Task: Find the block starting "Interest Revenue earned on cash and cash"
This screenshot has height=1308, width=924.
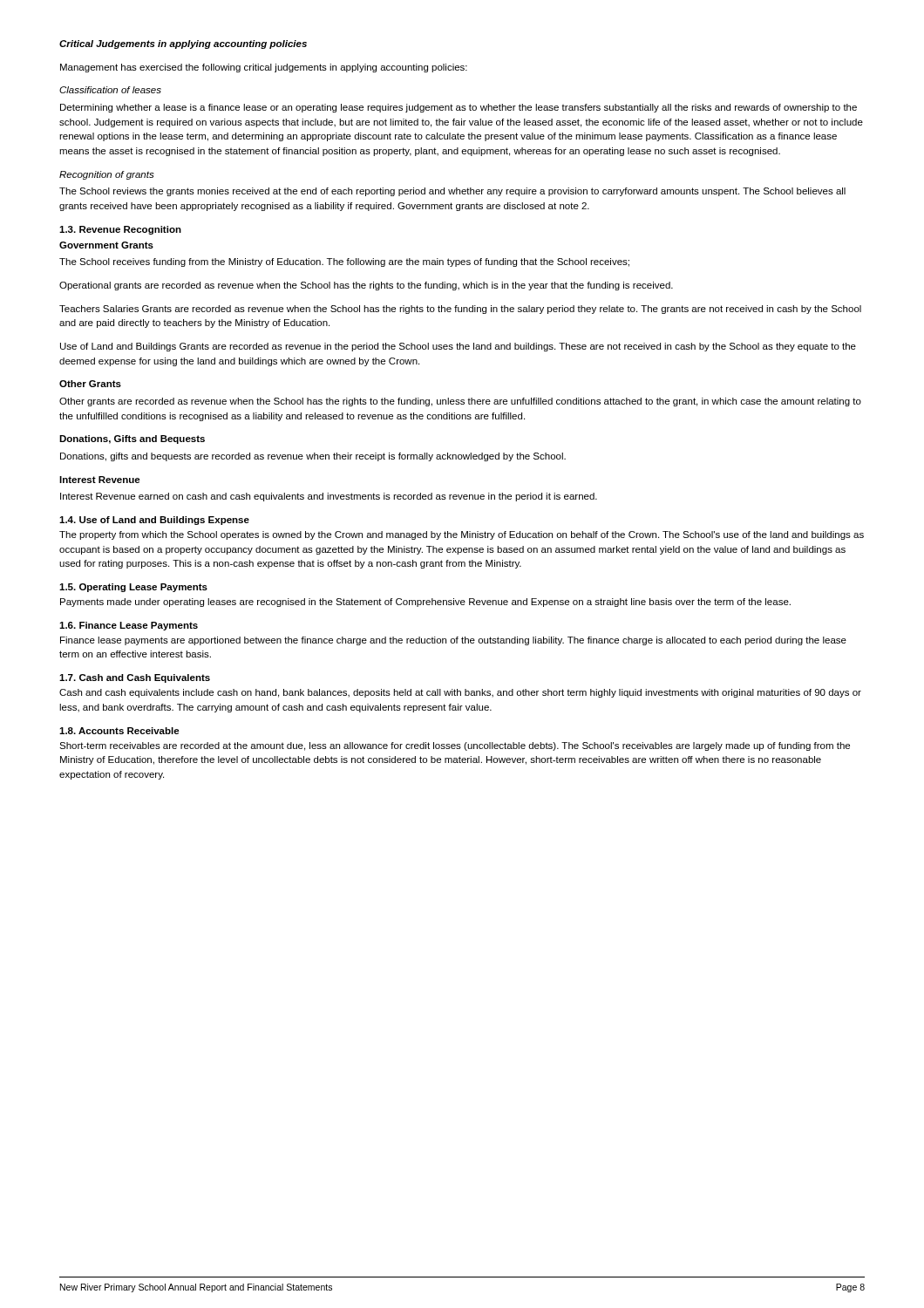Action: pyautogui.click(x=328, y=497)
